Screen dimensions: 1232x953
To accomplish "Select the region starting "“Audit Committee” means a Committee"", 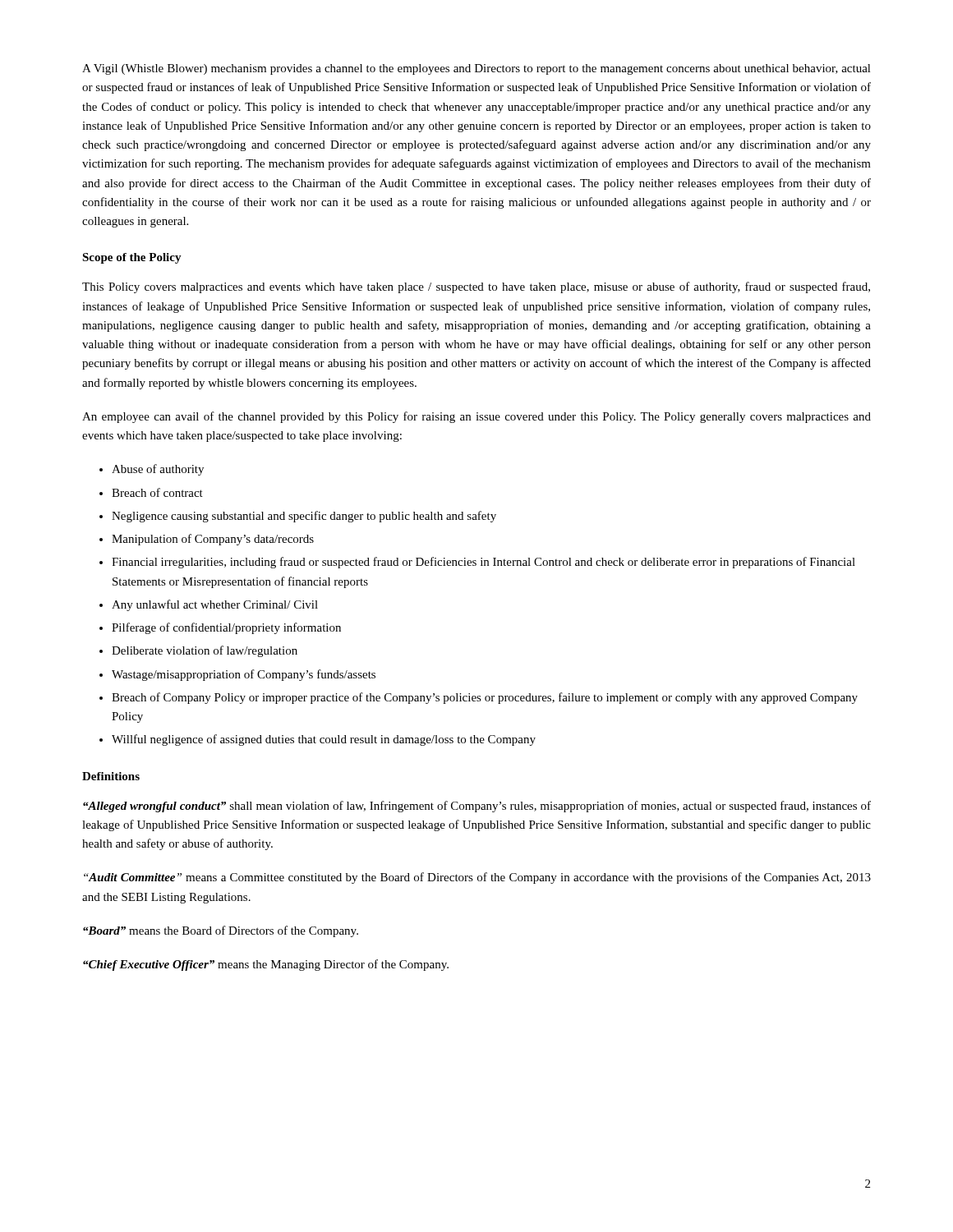I will tap(476, 887).
